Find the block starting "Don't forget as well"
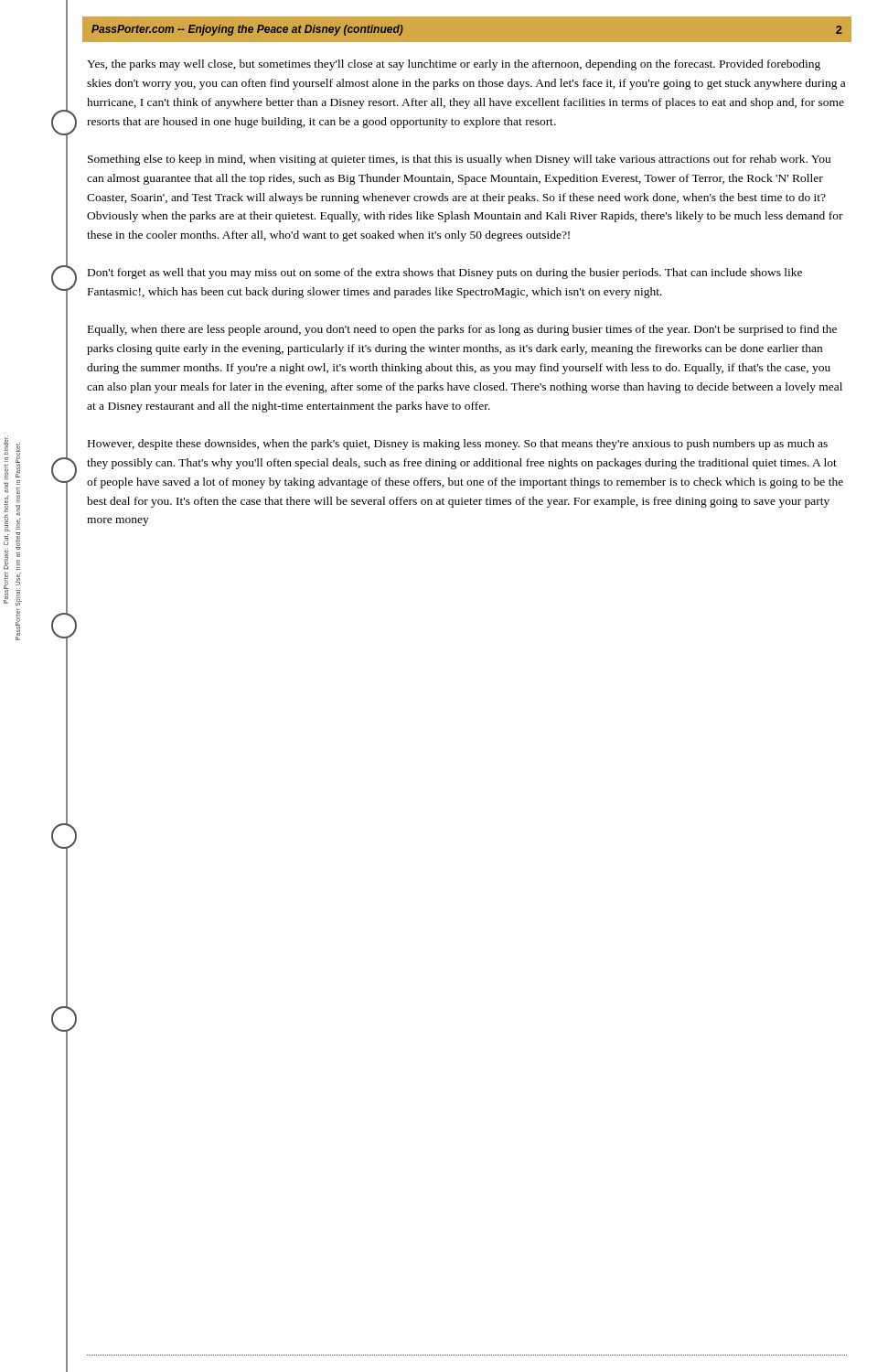The width and height of the screenshot is (888, 1372). pos(445,282)
